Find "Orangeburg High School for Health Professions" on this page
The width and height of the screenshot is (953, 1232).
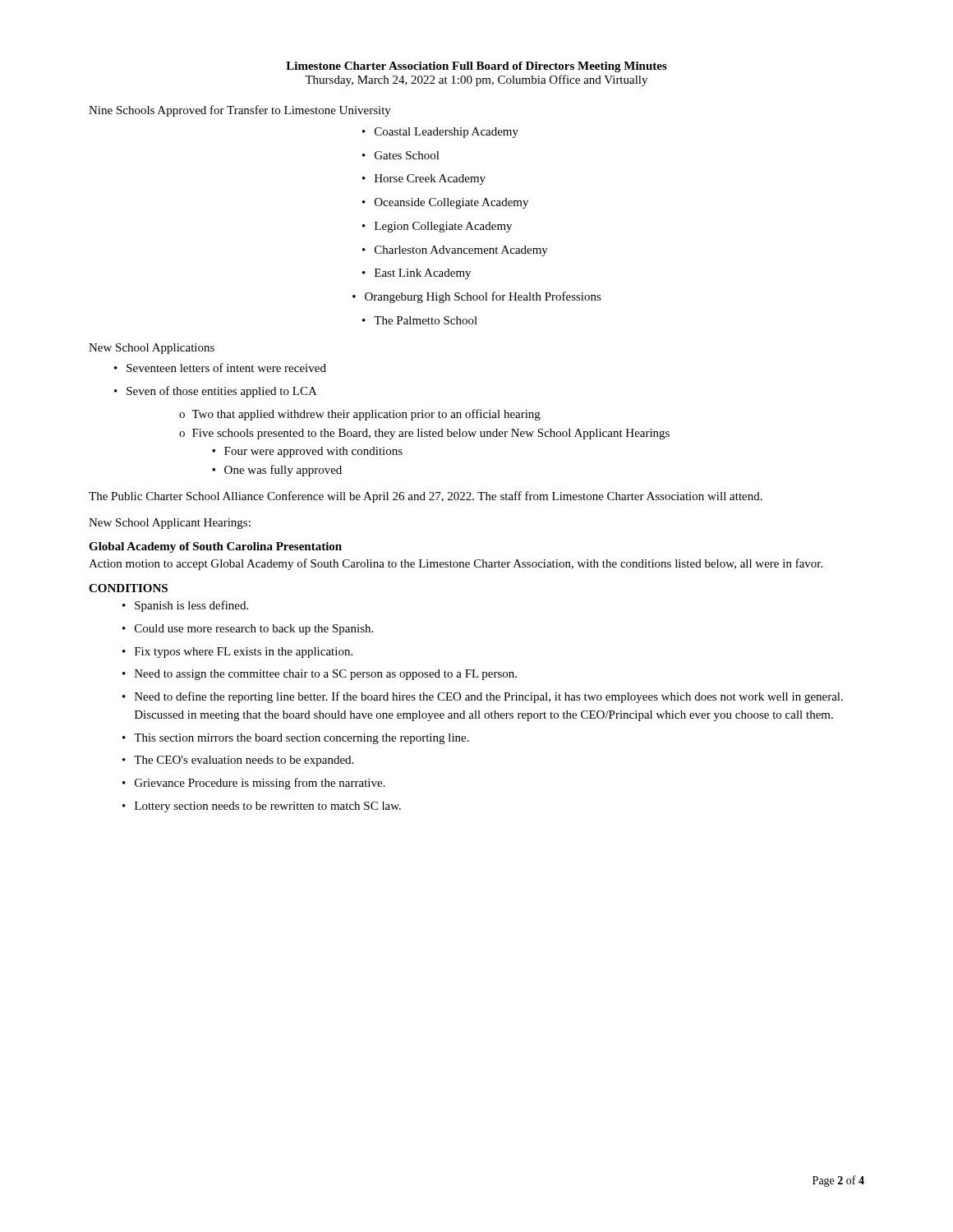pos(476,298)
